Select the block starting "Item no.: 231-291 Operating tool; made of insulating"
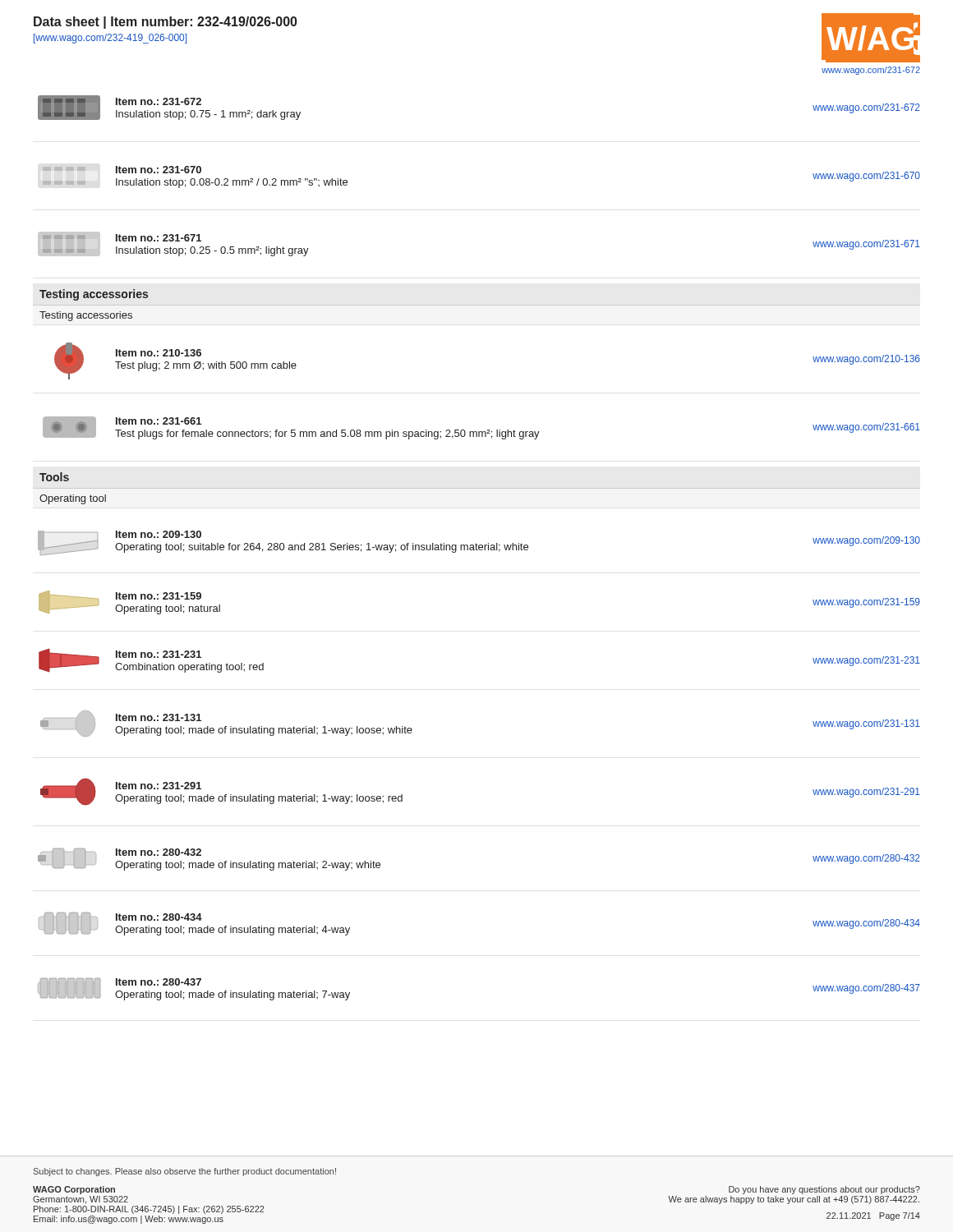The height and width of the screenshot is (1232, 953). pyautogui.click(x=185, y=789)
